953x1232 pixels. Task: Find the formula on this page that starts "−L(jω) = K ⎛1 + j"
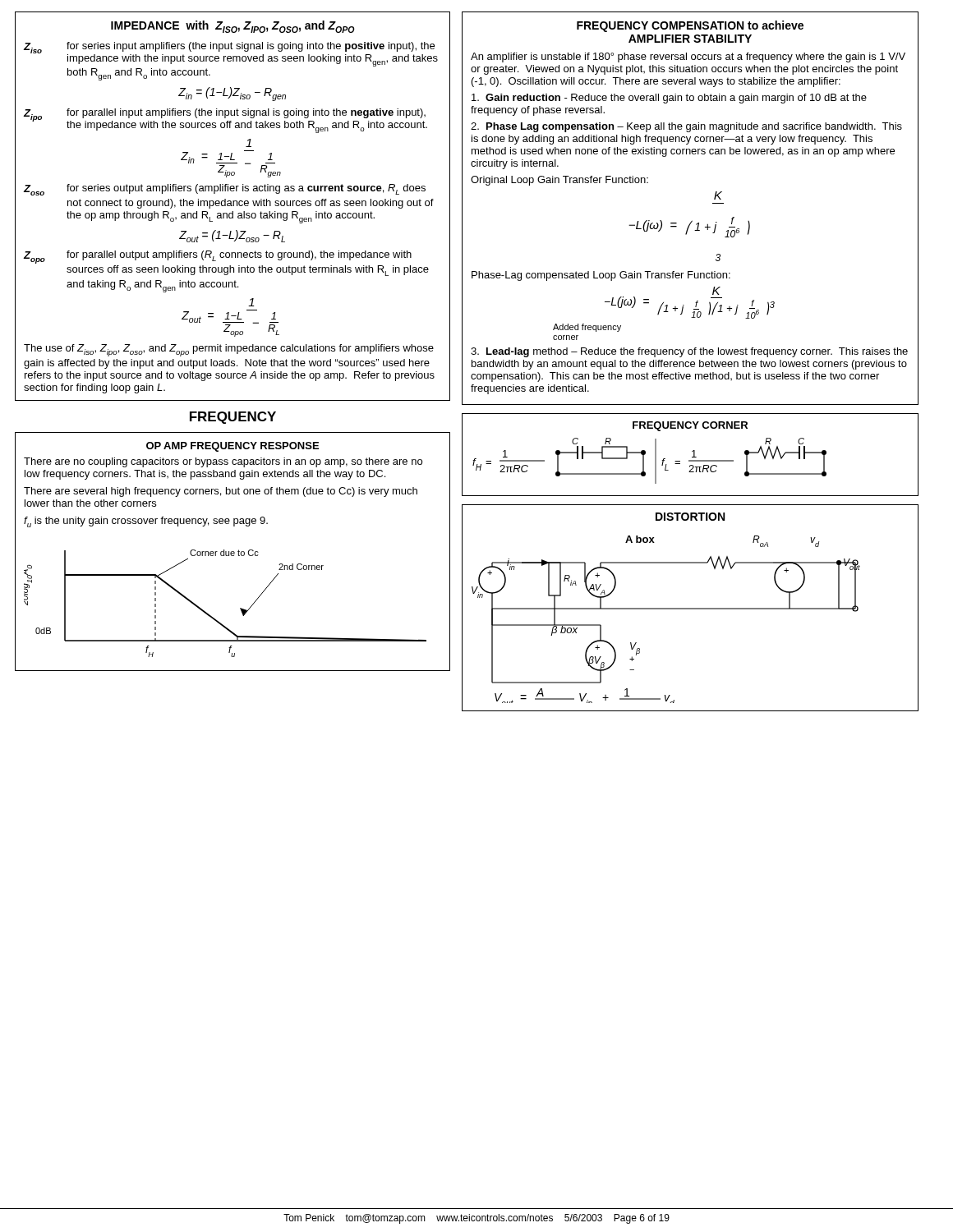click(690, 302)
